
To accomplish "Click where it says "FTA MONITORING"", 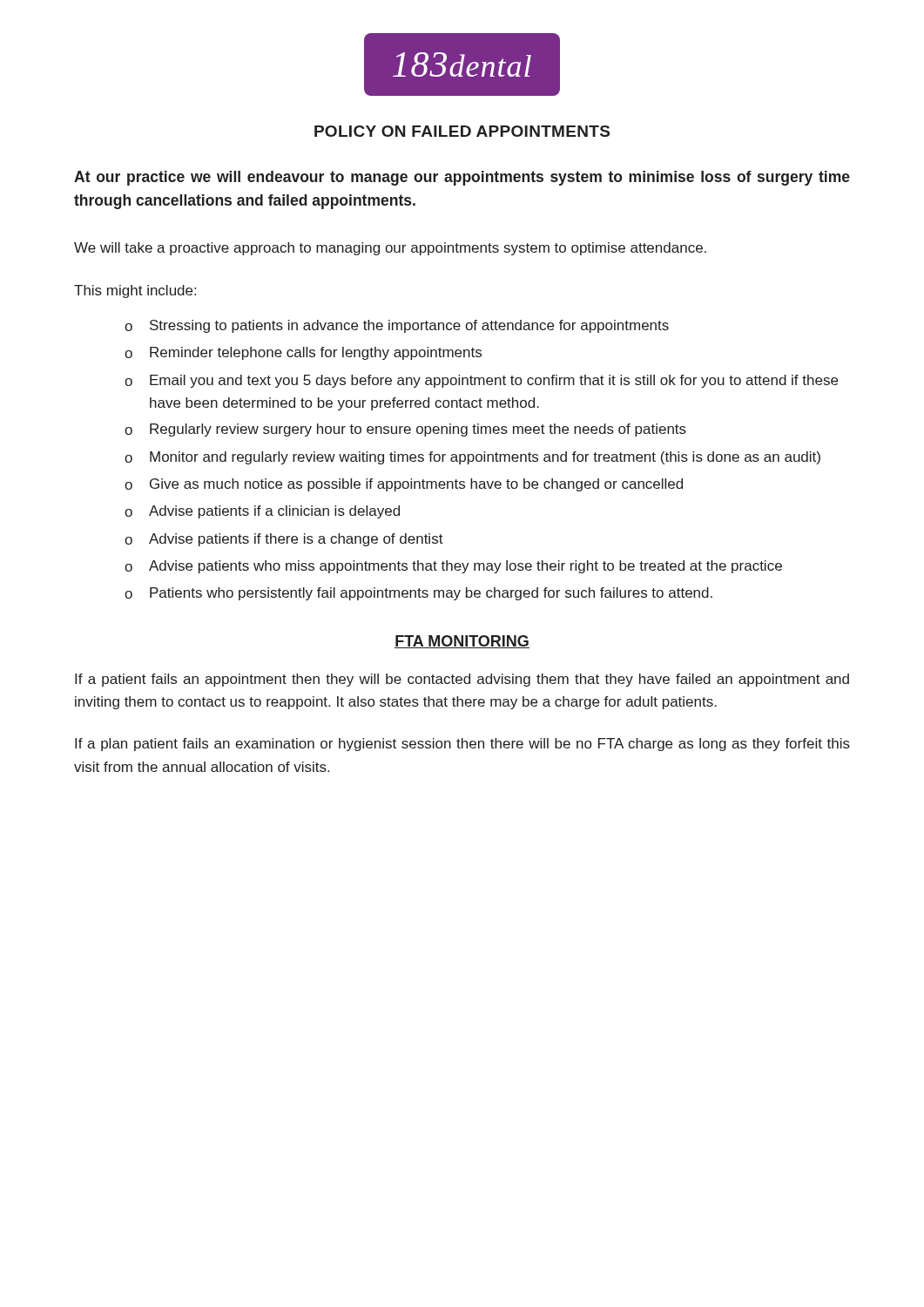I will click(x=462, y=641).
